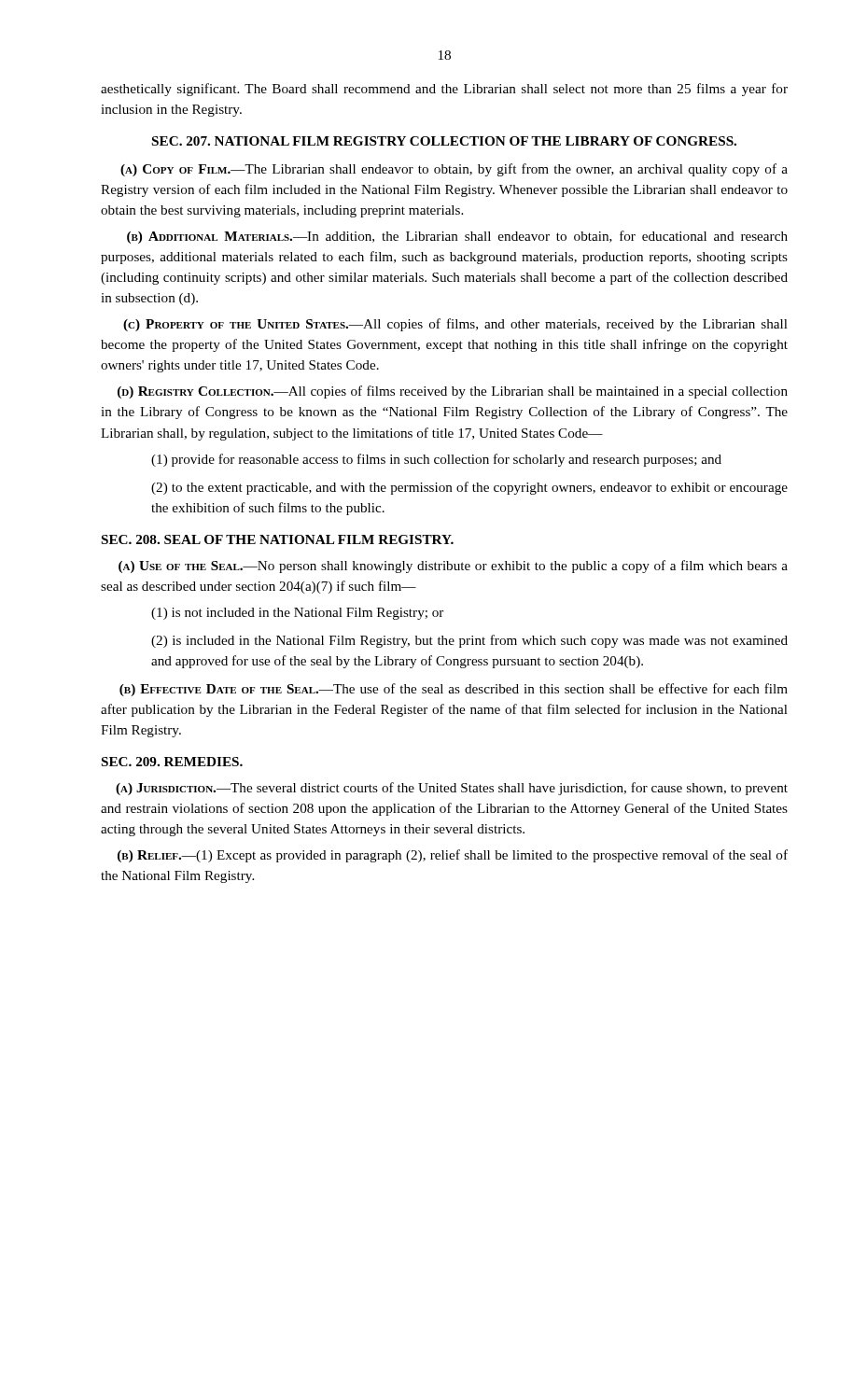Click on the section header containing "SEC. 207. NATIONAL FILM REGISTRY COLLECTION"
Image resolution: width=867 pixels, height=1400 pixels.
pyautogui.click(x=444, y=141)
